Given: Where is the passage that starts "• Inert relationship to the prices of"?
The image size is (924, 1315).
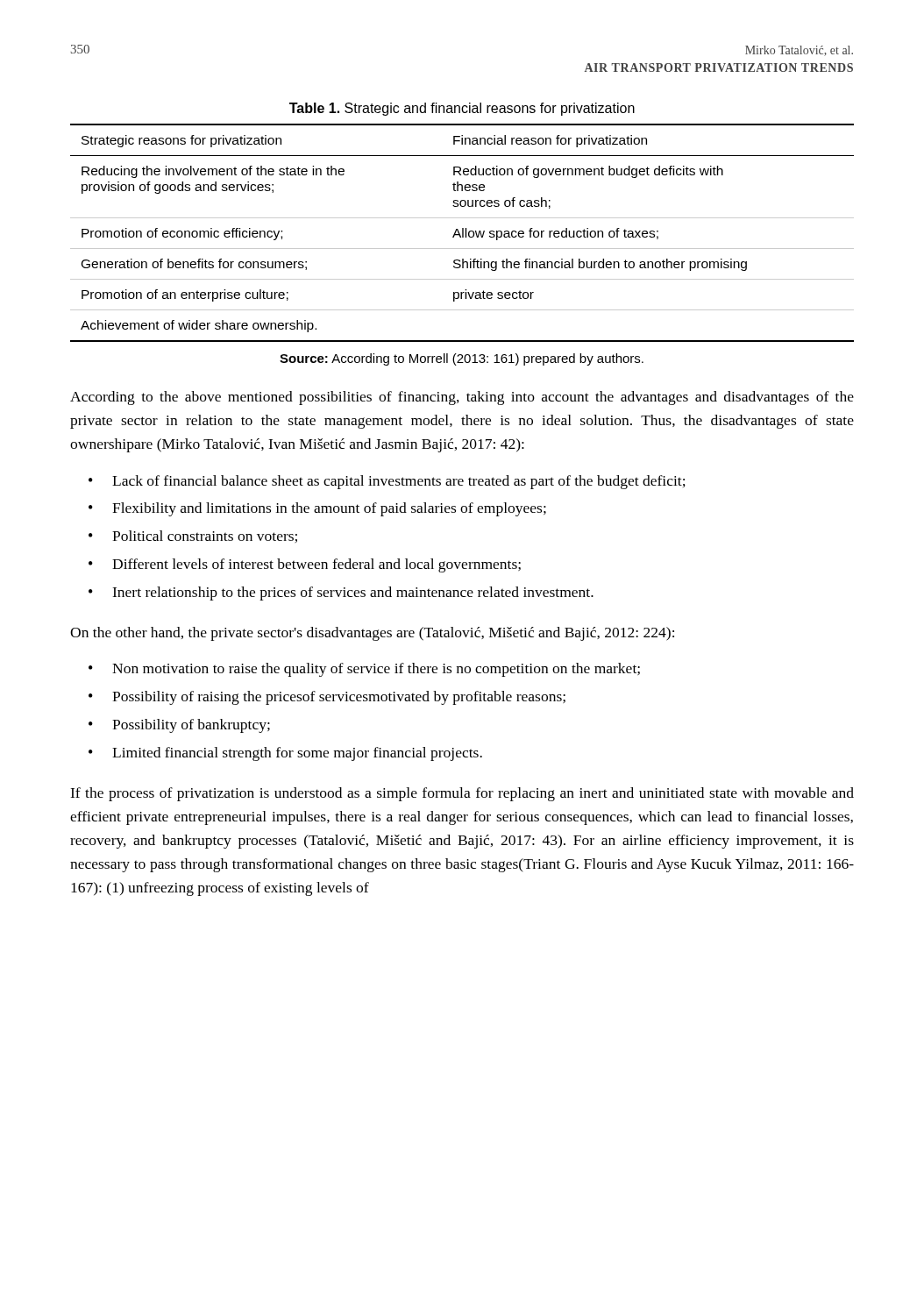Looking at the screenshot, I should tap(471, 593).
